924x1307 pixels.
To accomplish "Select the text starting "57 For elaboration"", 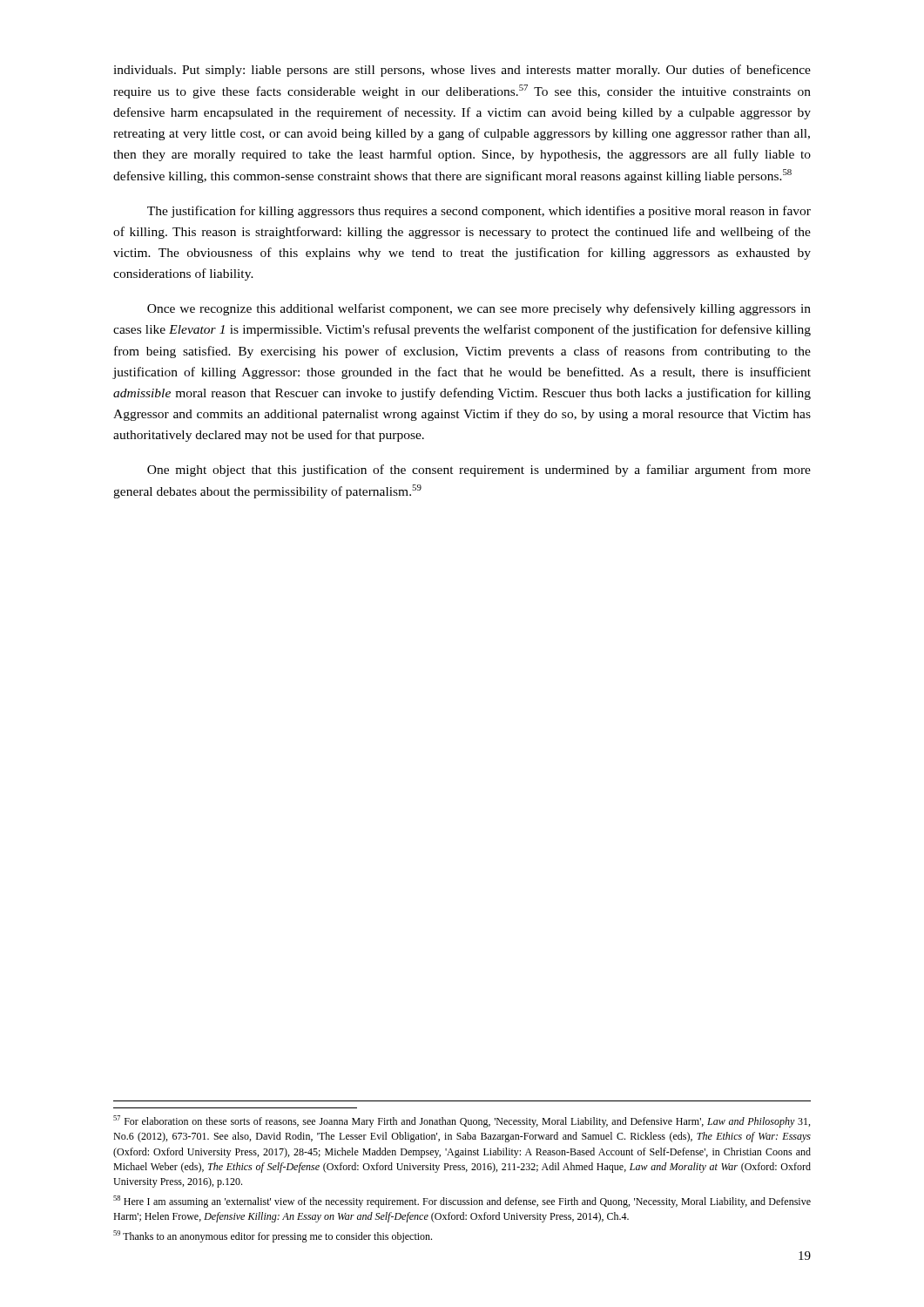I will pos(462,1151).
